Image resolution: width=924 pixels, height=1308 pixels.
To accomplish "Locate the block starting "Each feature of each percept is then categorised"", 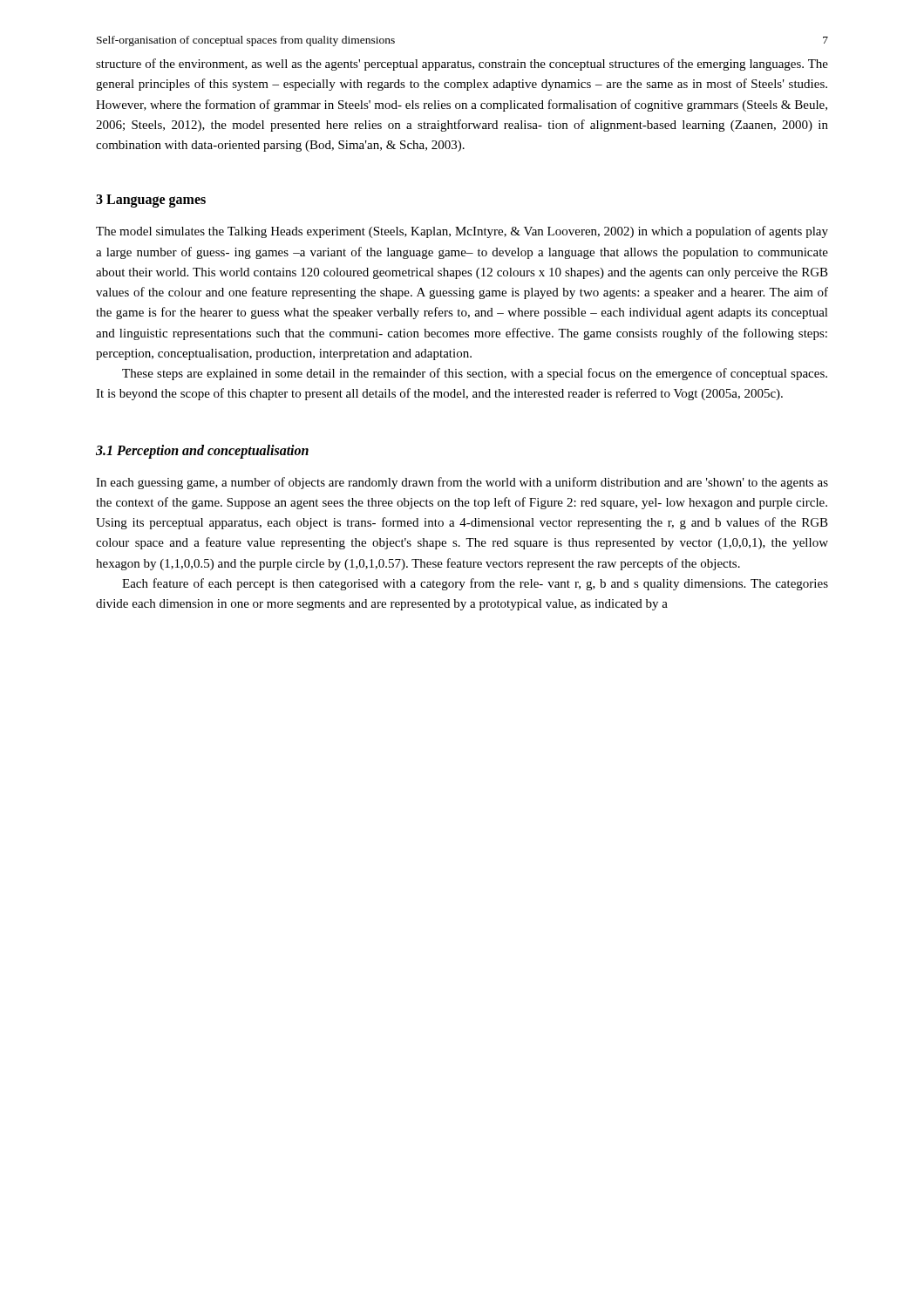I will [x=462, y=593].
